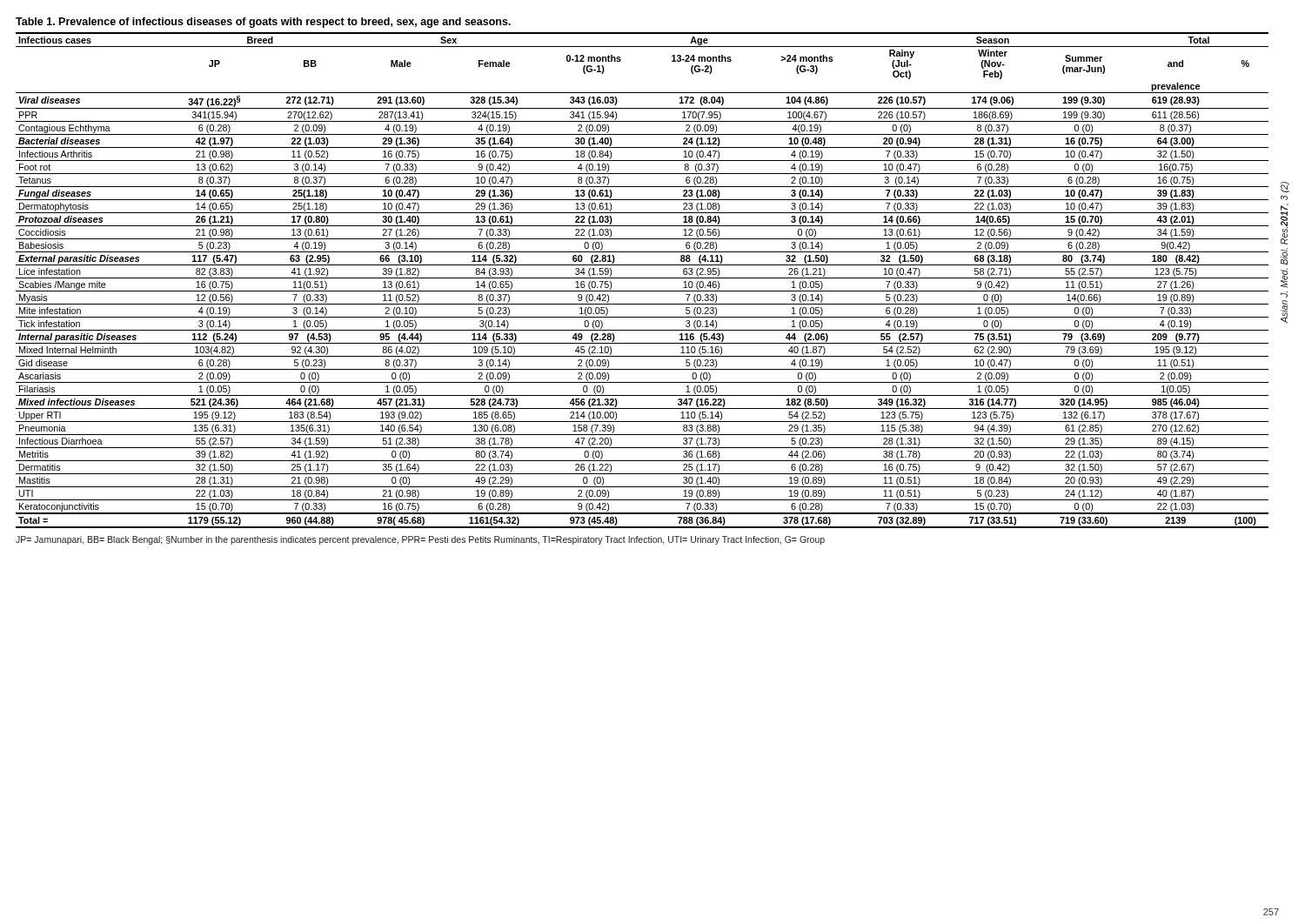This screenshot has width=1305, height=924.
Task: Locate the element starting "Table 1. Prevalence of infectious diseases of goats"
Action: (263, 22)
